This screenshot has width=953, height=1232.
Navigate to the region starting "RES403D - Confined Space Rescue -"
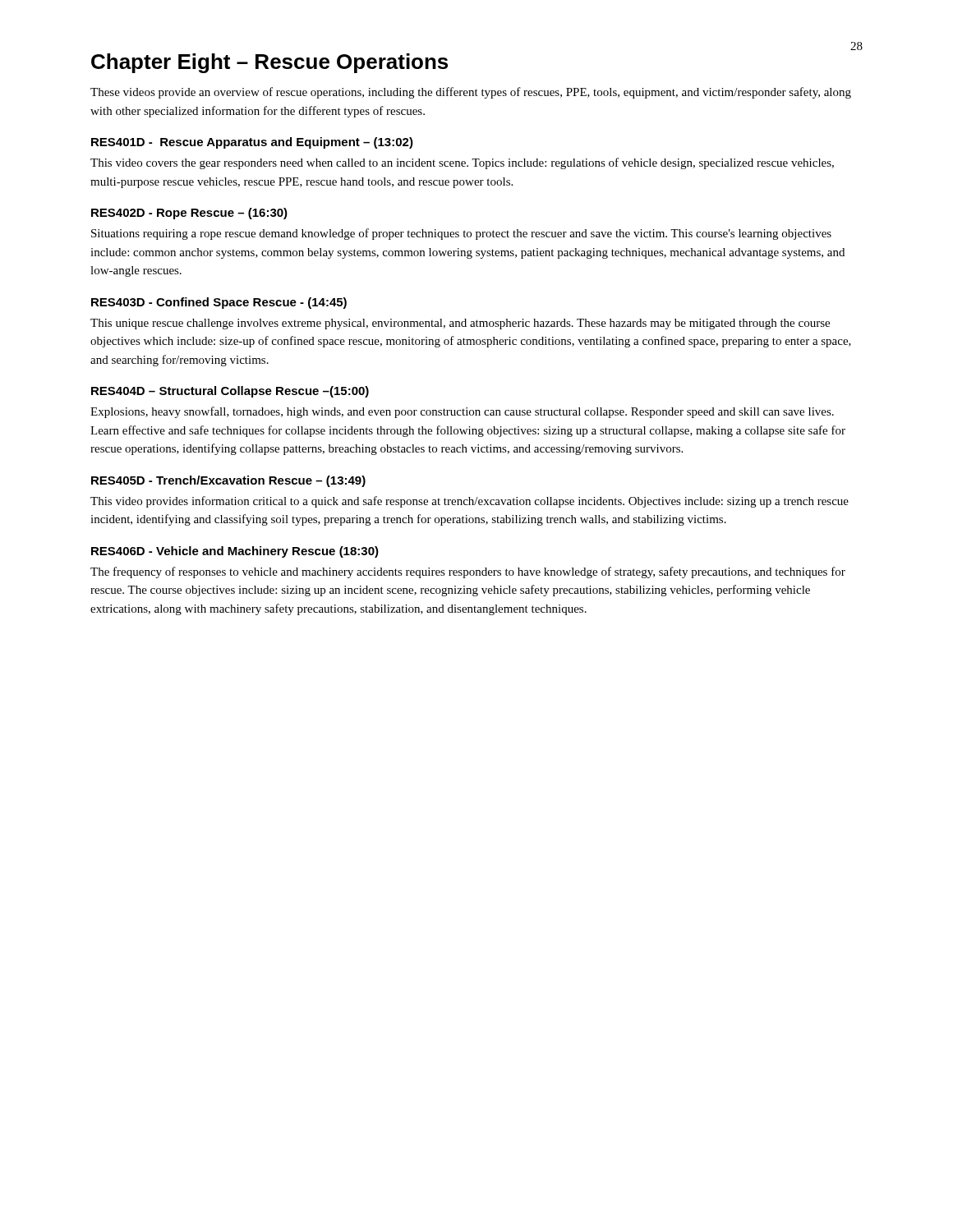click(x=219, y=301)
